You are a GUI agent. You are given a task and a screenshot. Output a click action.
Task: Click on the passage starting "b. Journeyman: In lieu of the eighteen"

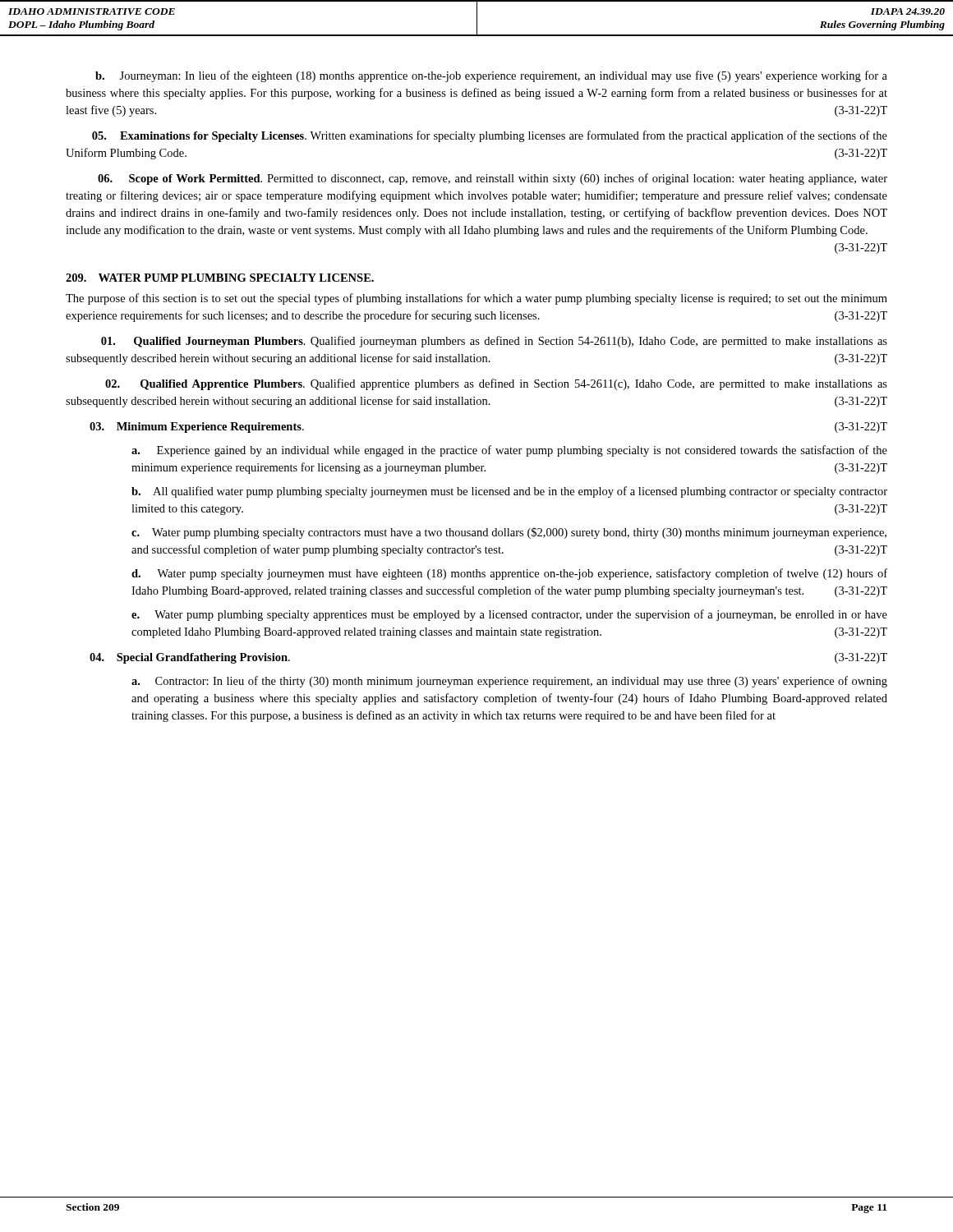point(476,94)
